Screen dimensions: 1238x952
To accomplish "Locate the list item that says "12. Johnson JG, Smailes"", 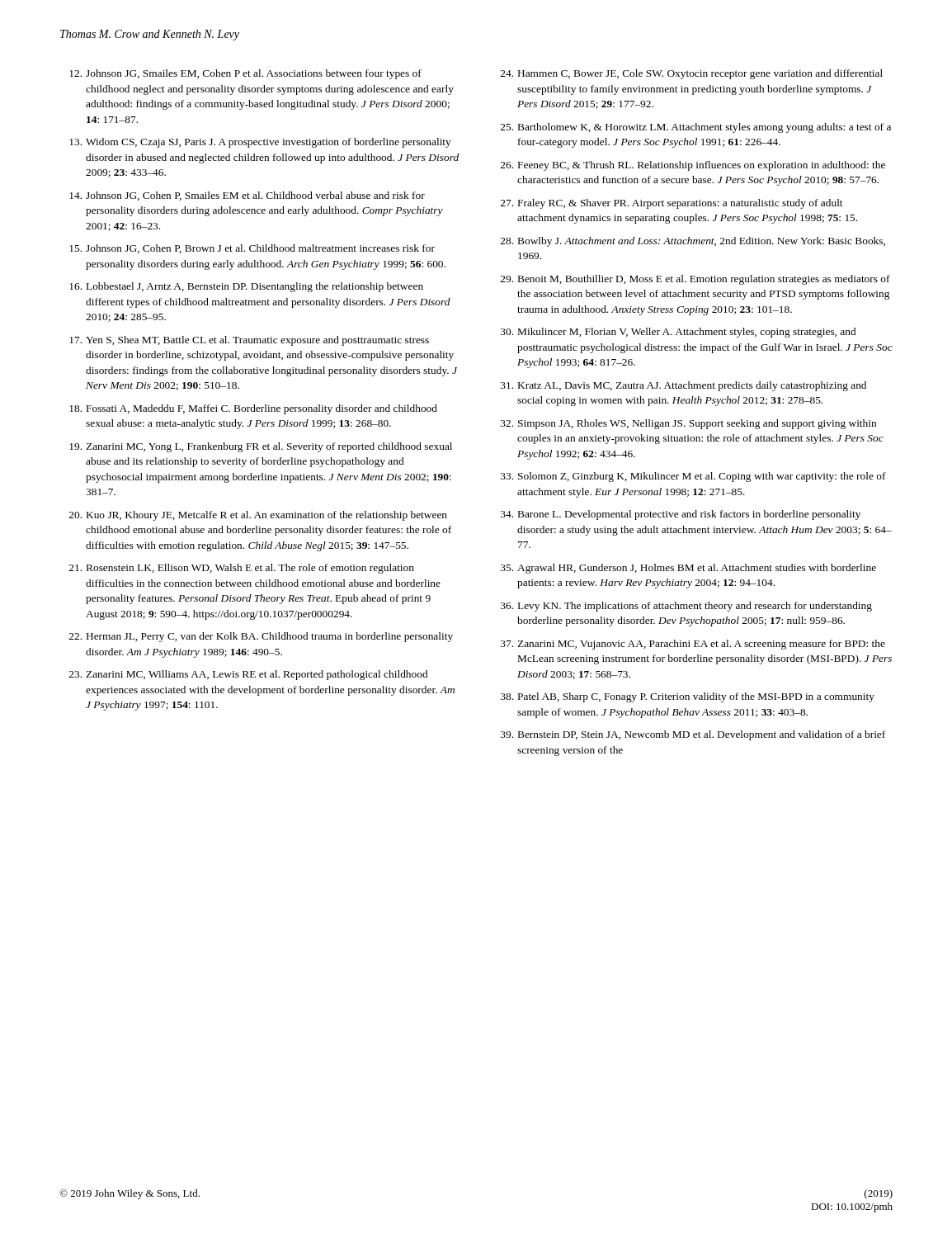I will click(x=260, y=97).
